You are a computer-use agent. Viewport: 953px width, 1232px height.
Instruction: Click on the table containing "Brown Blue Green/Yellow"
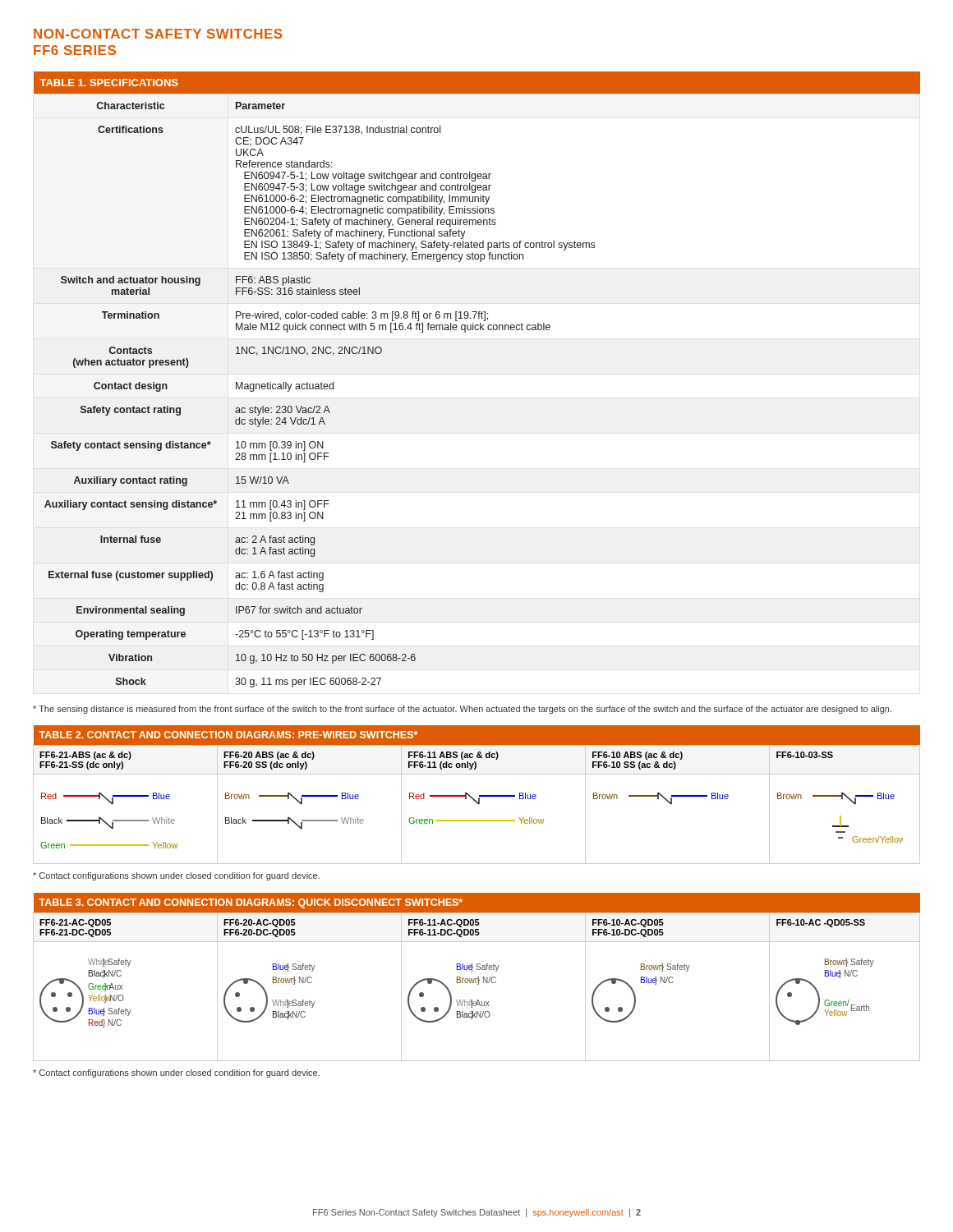(476, 795)
